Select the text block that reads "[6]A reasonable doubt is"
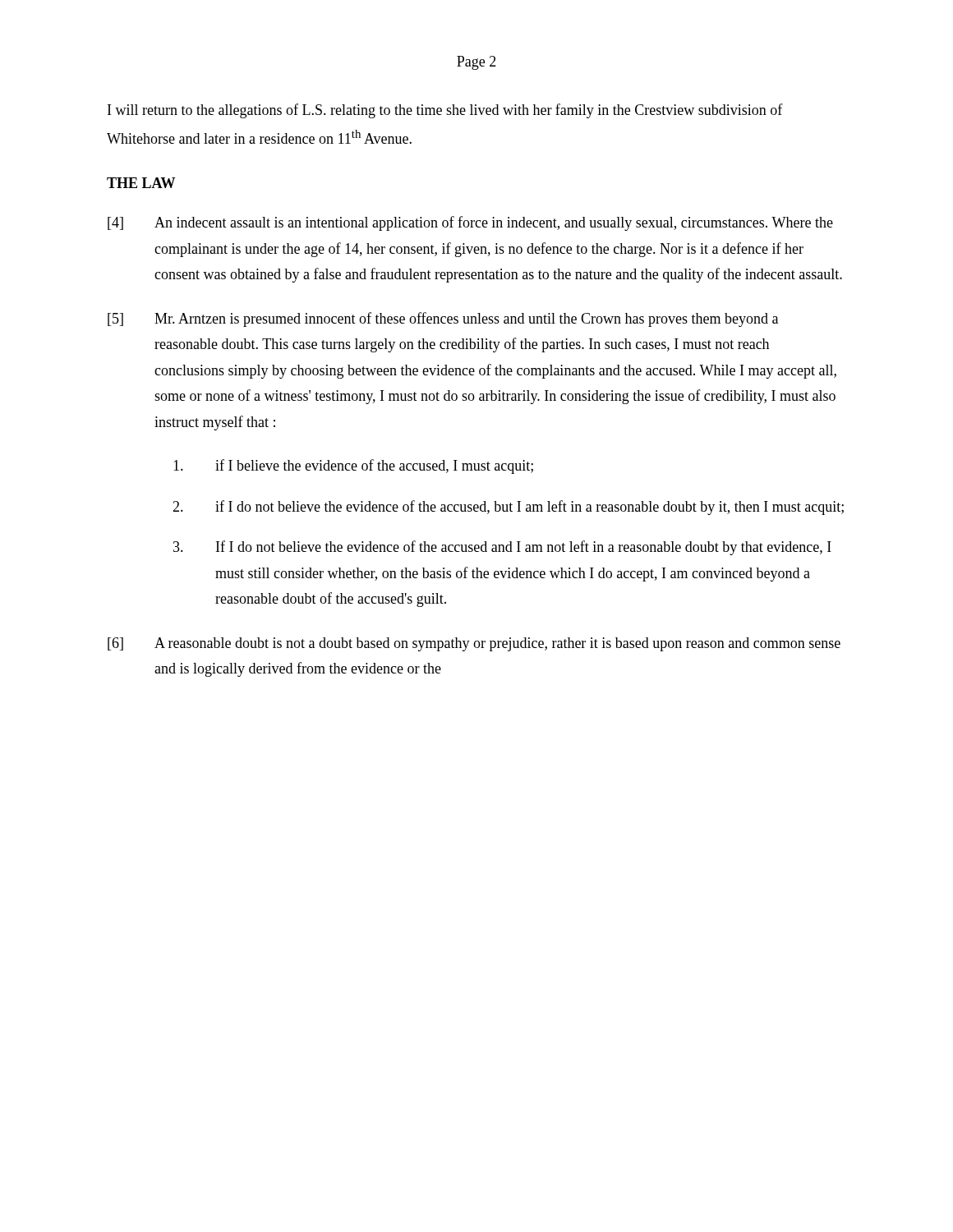 475,656
